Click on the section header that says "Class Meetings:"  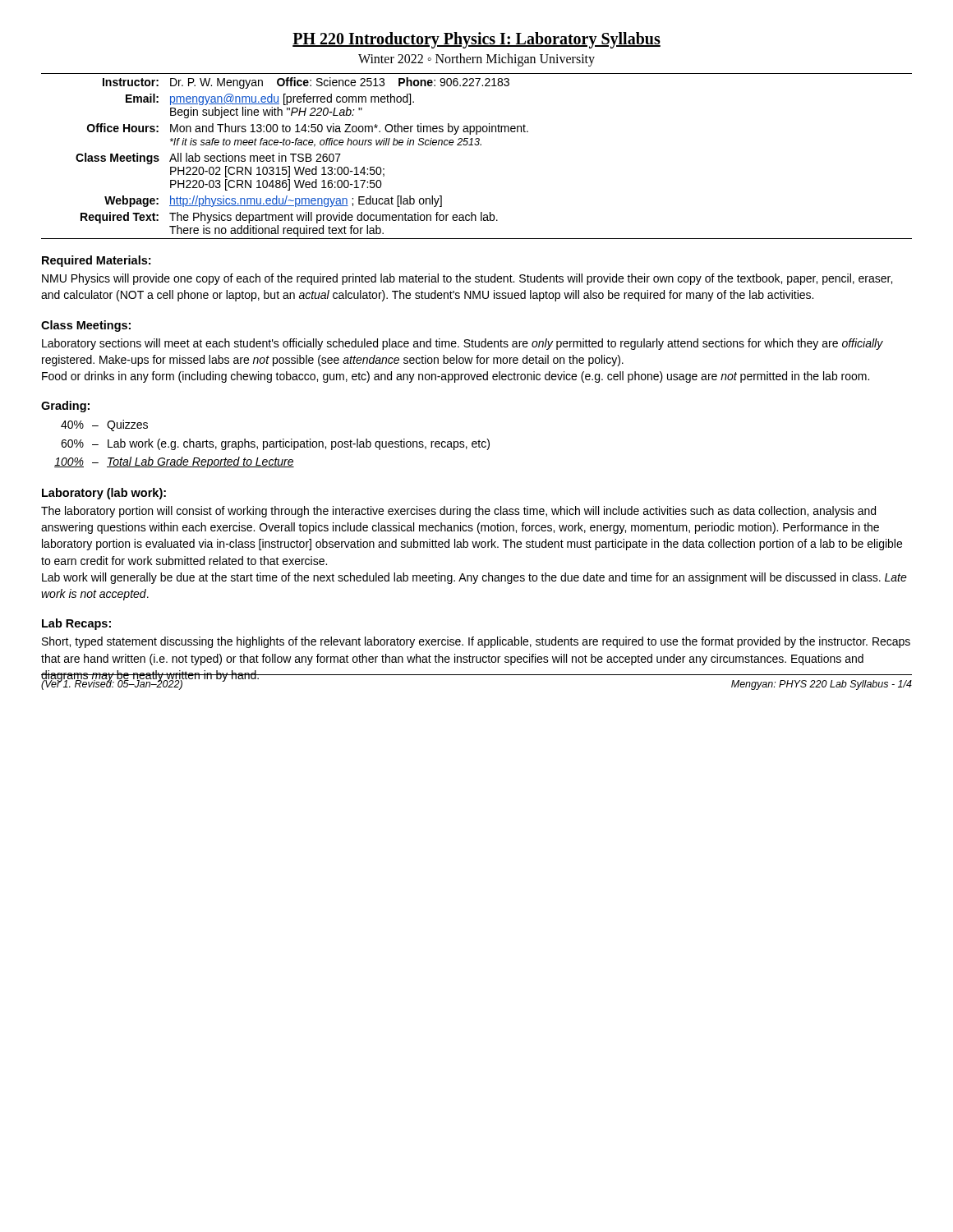pos(86,325)
